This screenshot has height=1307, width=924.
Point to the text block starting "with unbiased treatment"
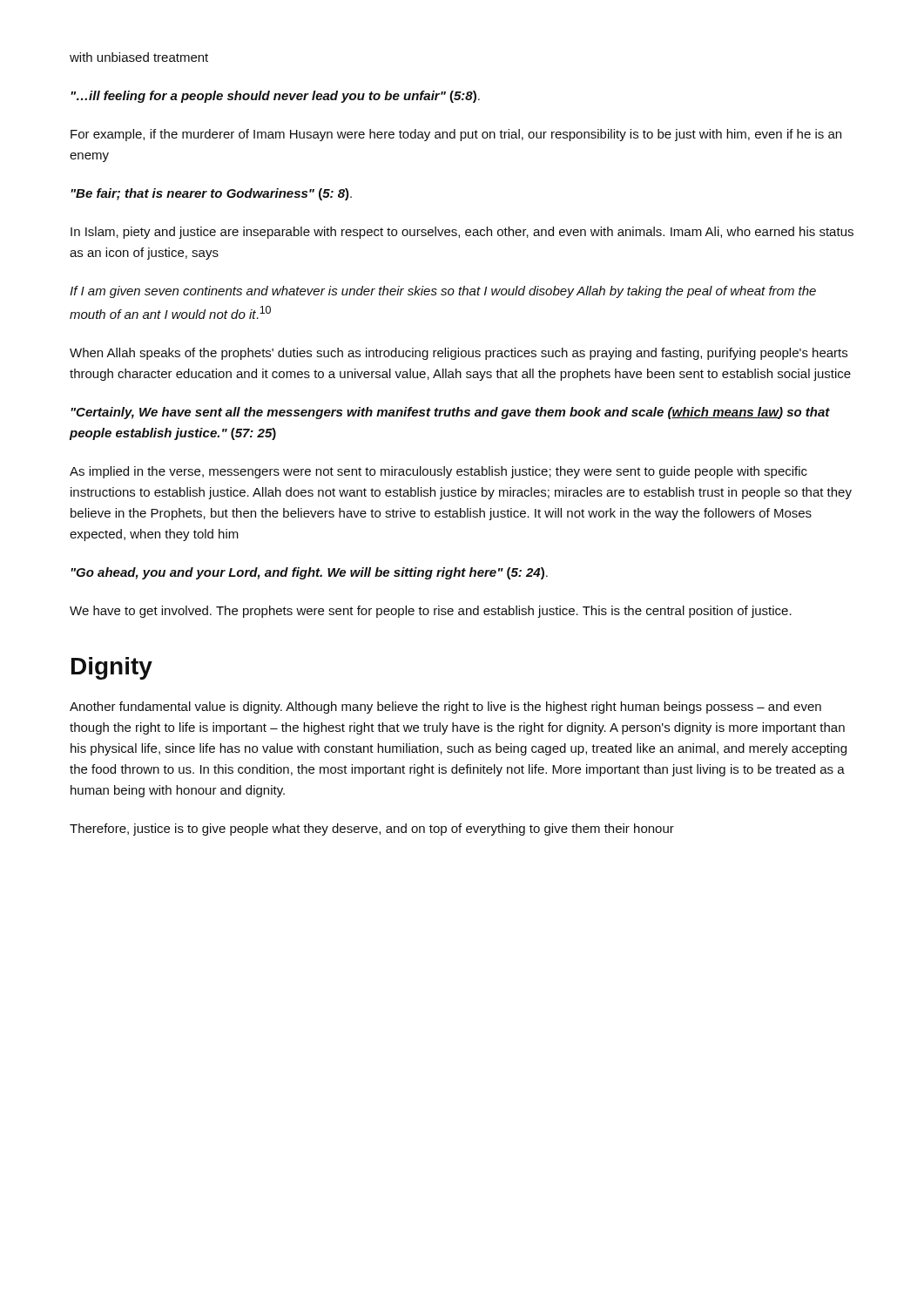pos(139,57)
